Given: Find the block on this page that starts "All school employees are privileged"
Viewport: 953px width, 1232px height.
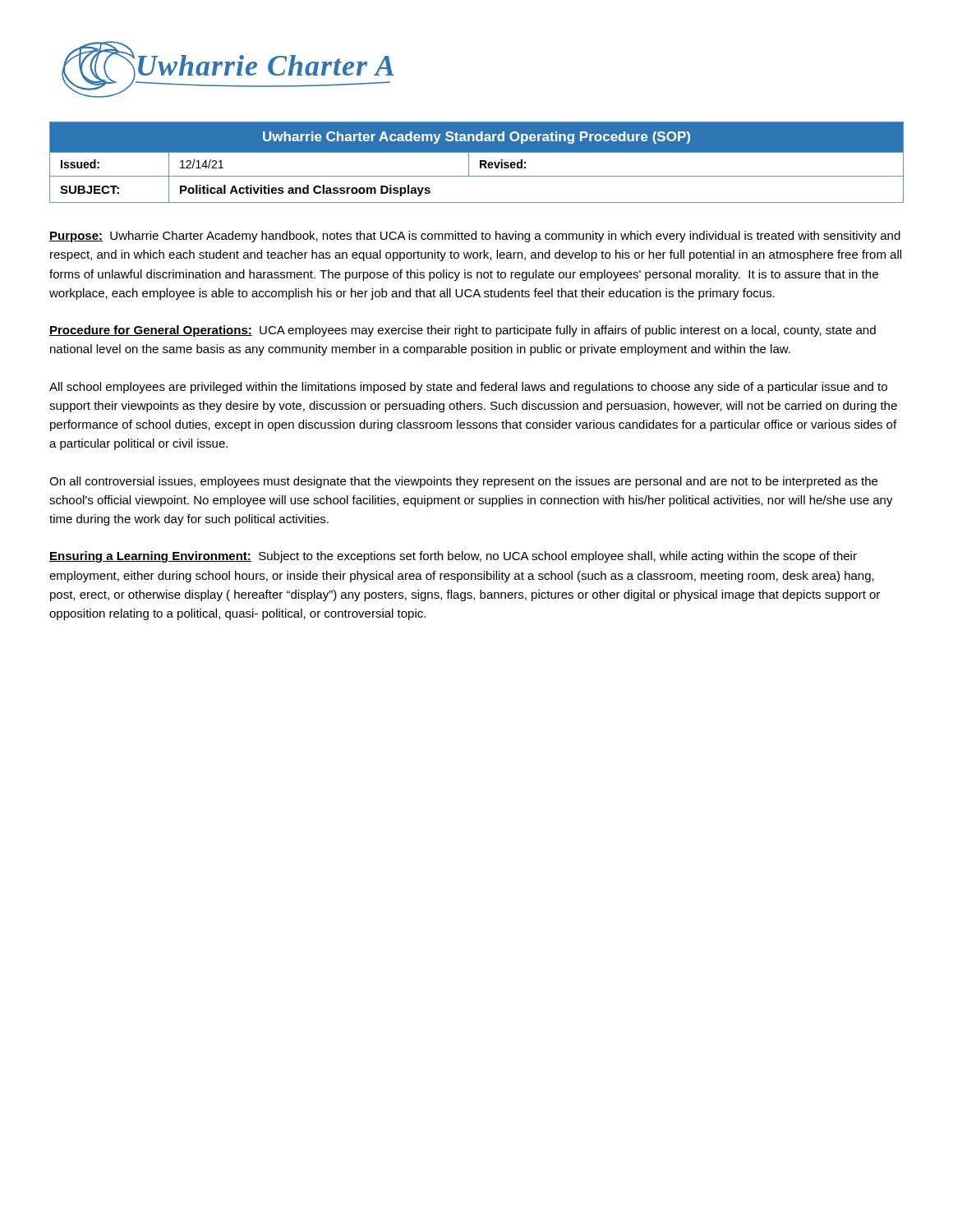Looking at the screenshot, I should click(476, 415).
